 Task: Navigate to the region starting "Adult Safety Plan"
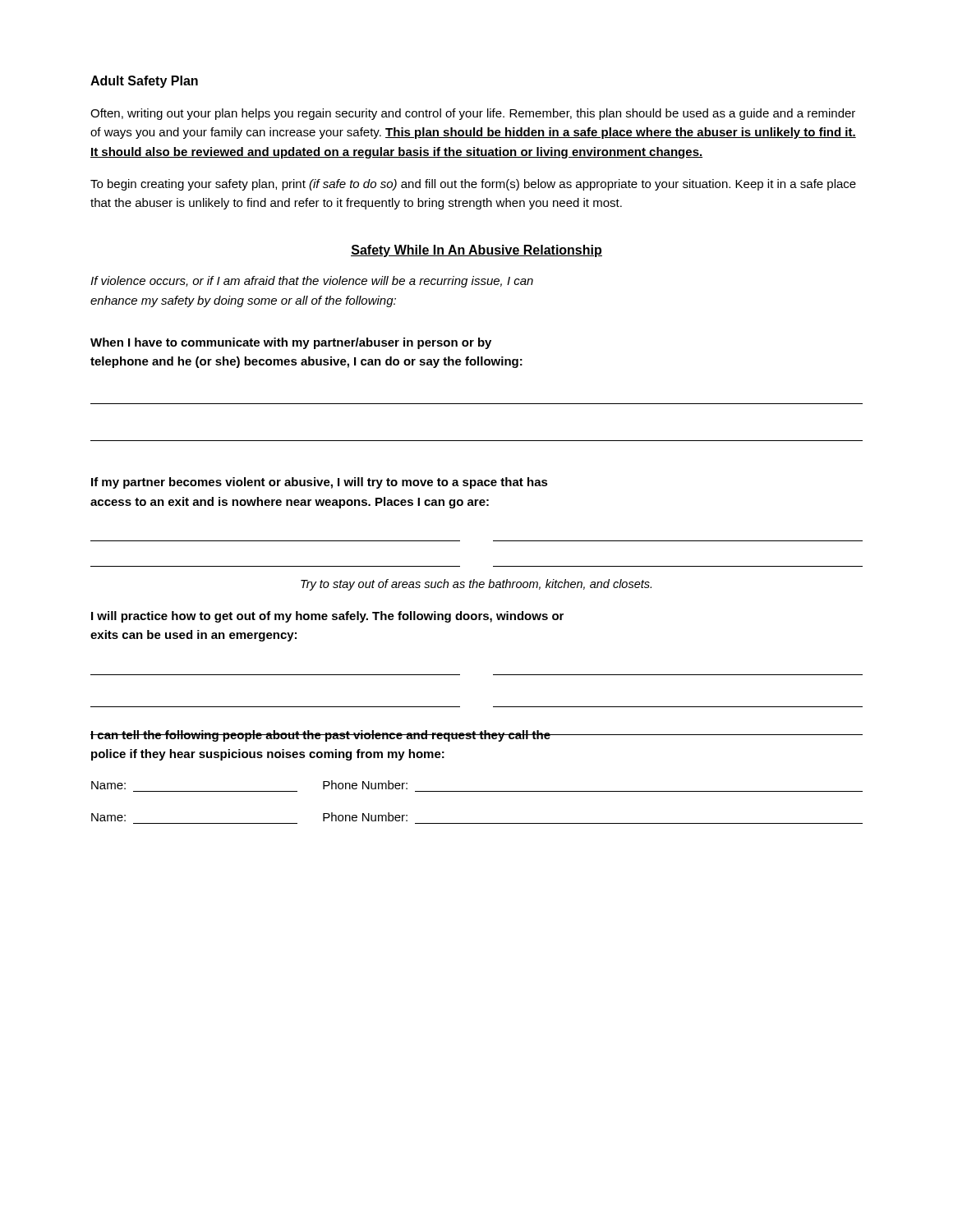tap(144, 81)
